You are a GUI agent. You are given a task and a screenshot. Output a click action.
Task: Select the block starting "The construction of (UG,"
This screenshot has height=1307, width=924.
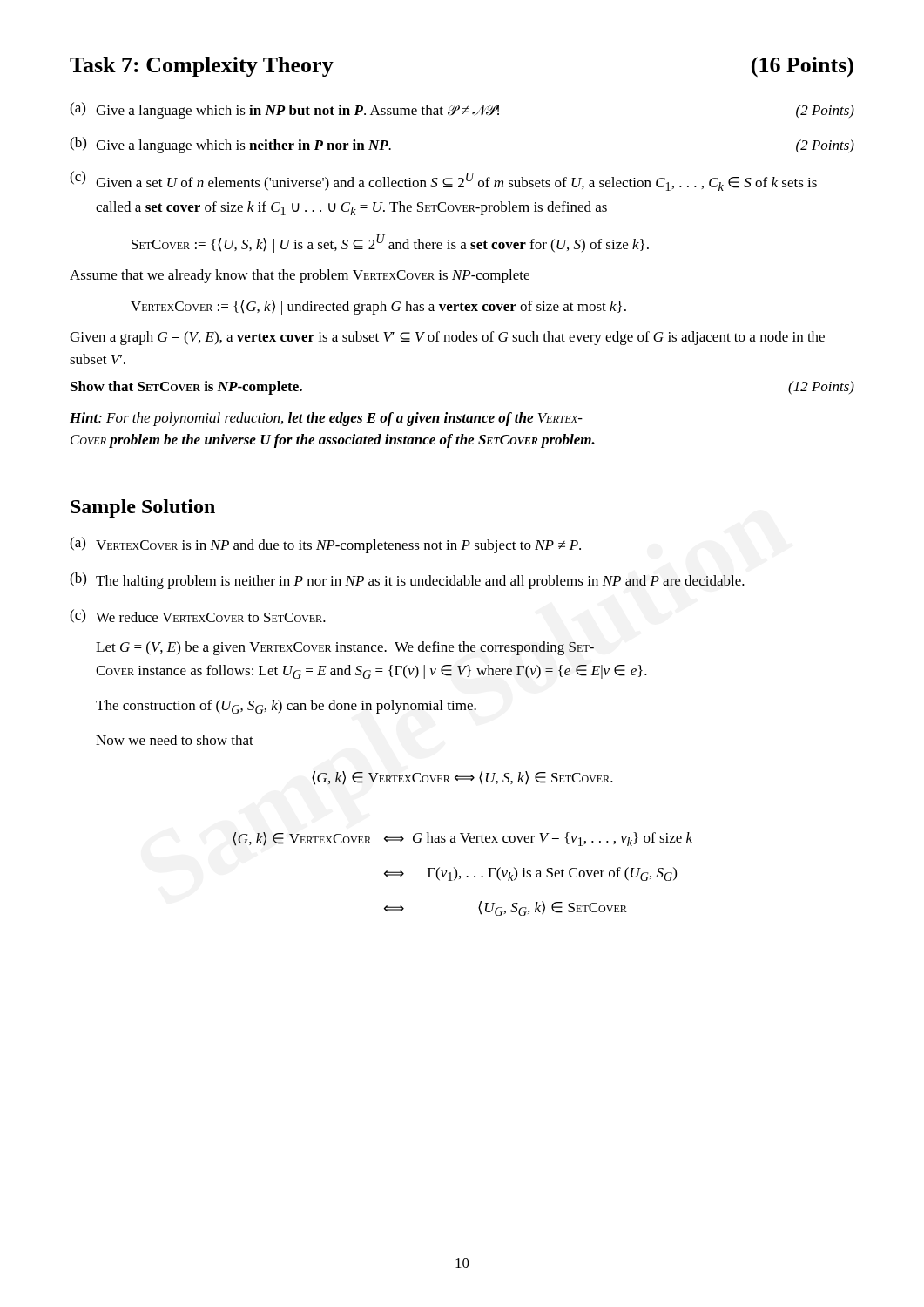coord(286,707)
